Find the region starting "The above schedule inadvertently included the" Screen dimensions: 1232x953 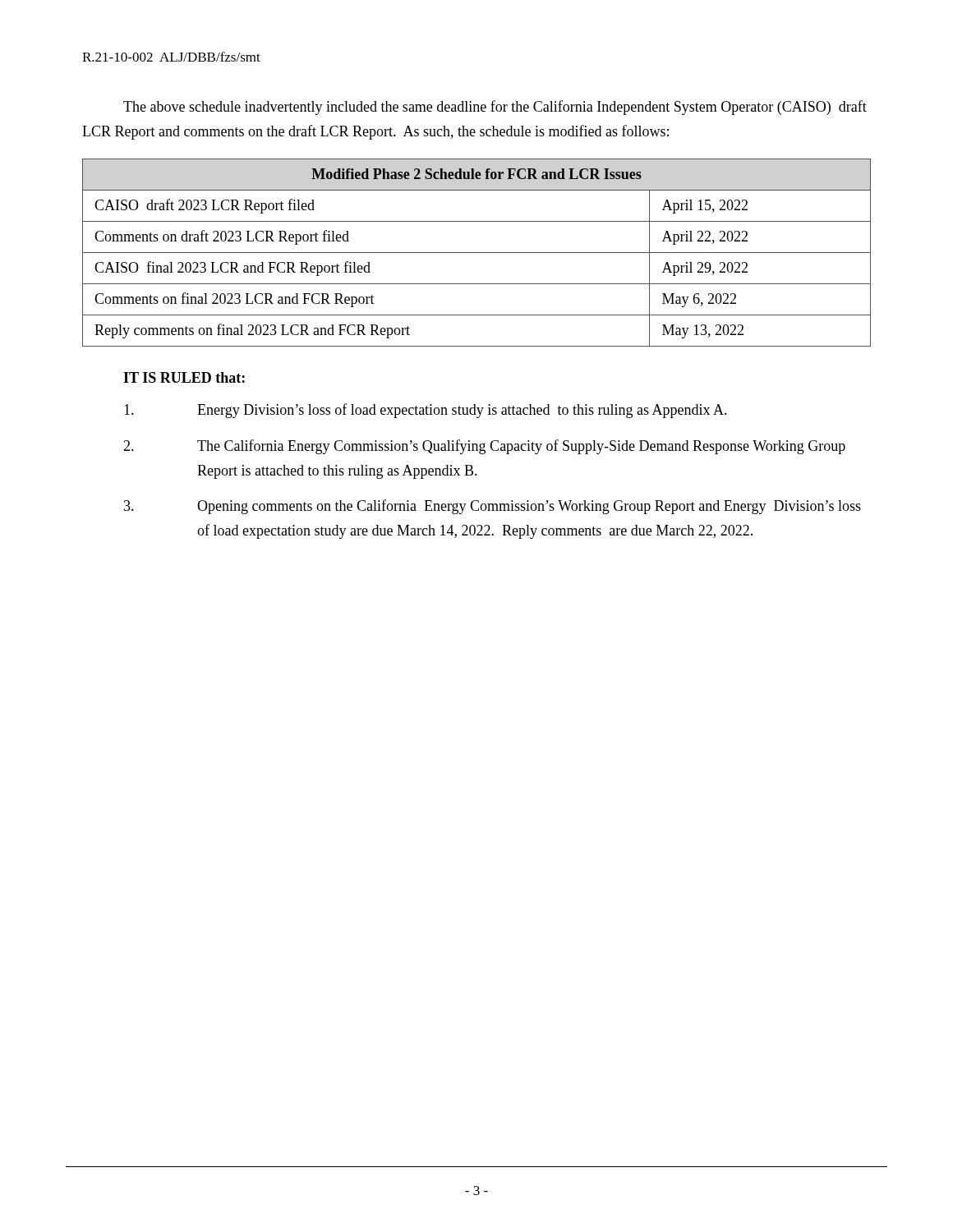(474, 119)
